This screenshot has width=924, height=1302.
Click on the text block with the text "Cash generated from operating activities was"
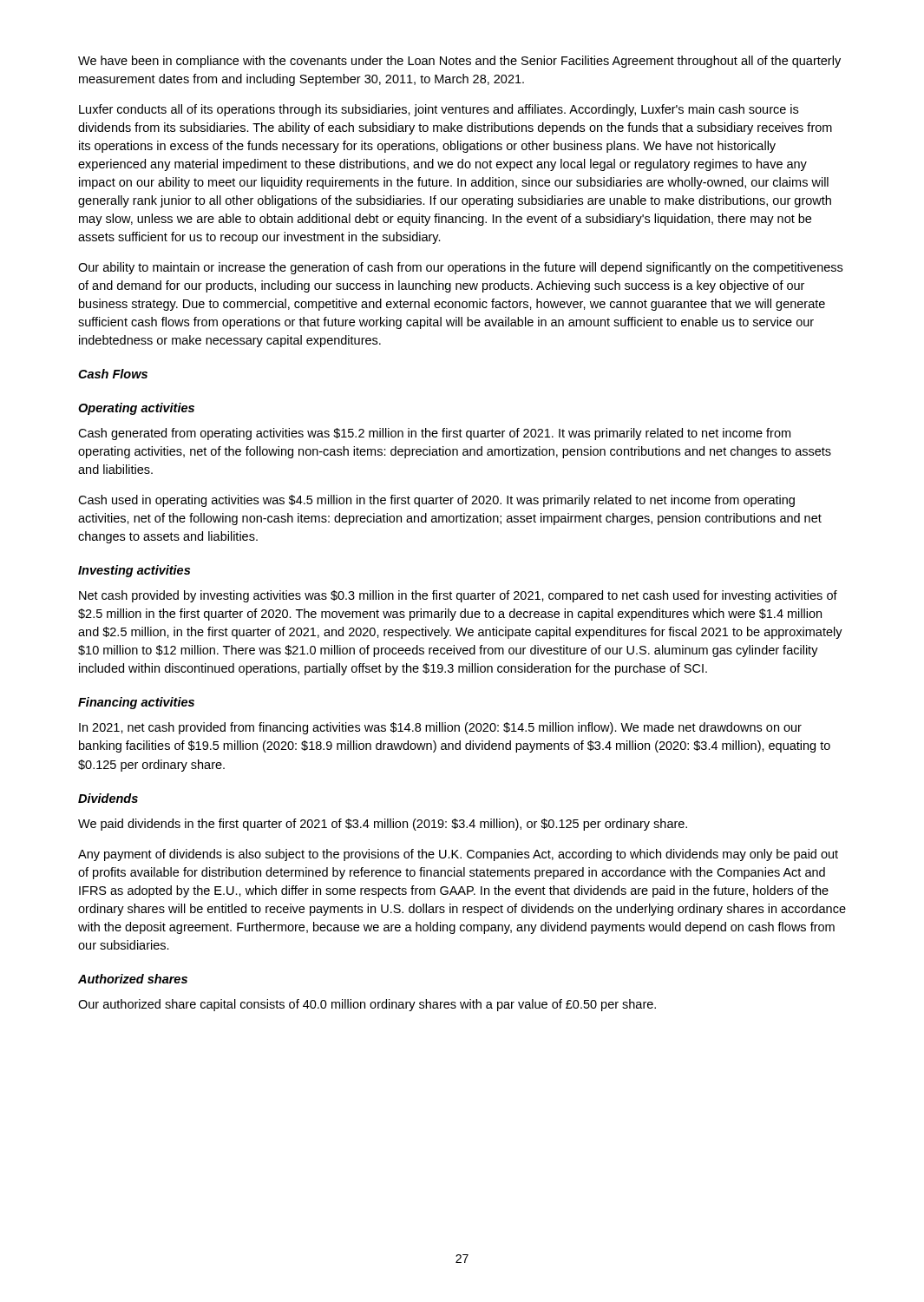455,452
